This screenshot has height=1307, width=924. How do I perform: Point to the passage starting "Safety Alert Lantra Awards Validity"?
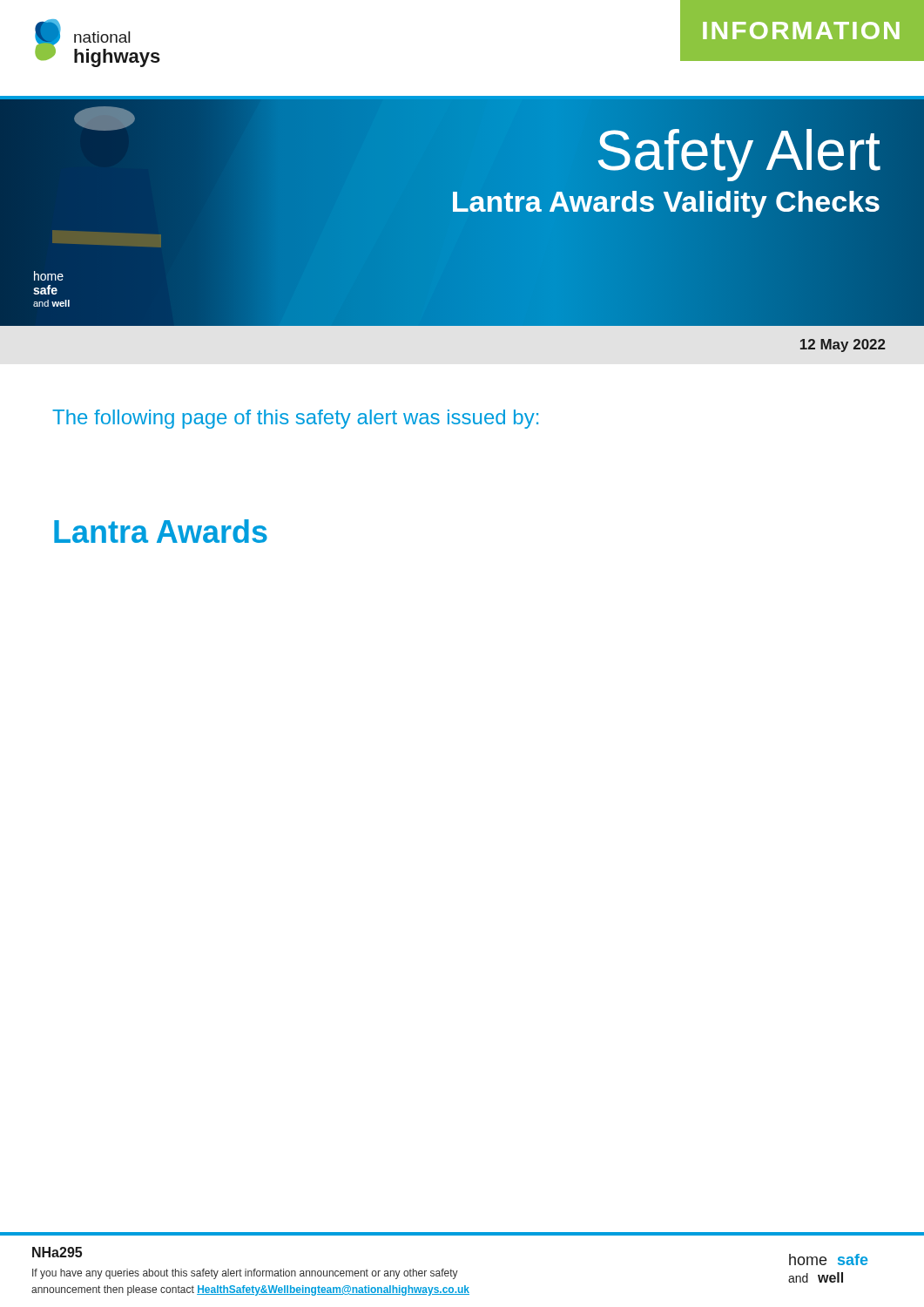click(666, 171)
